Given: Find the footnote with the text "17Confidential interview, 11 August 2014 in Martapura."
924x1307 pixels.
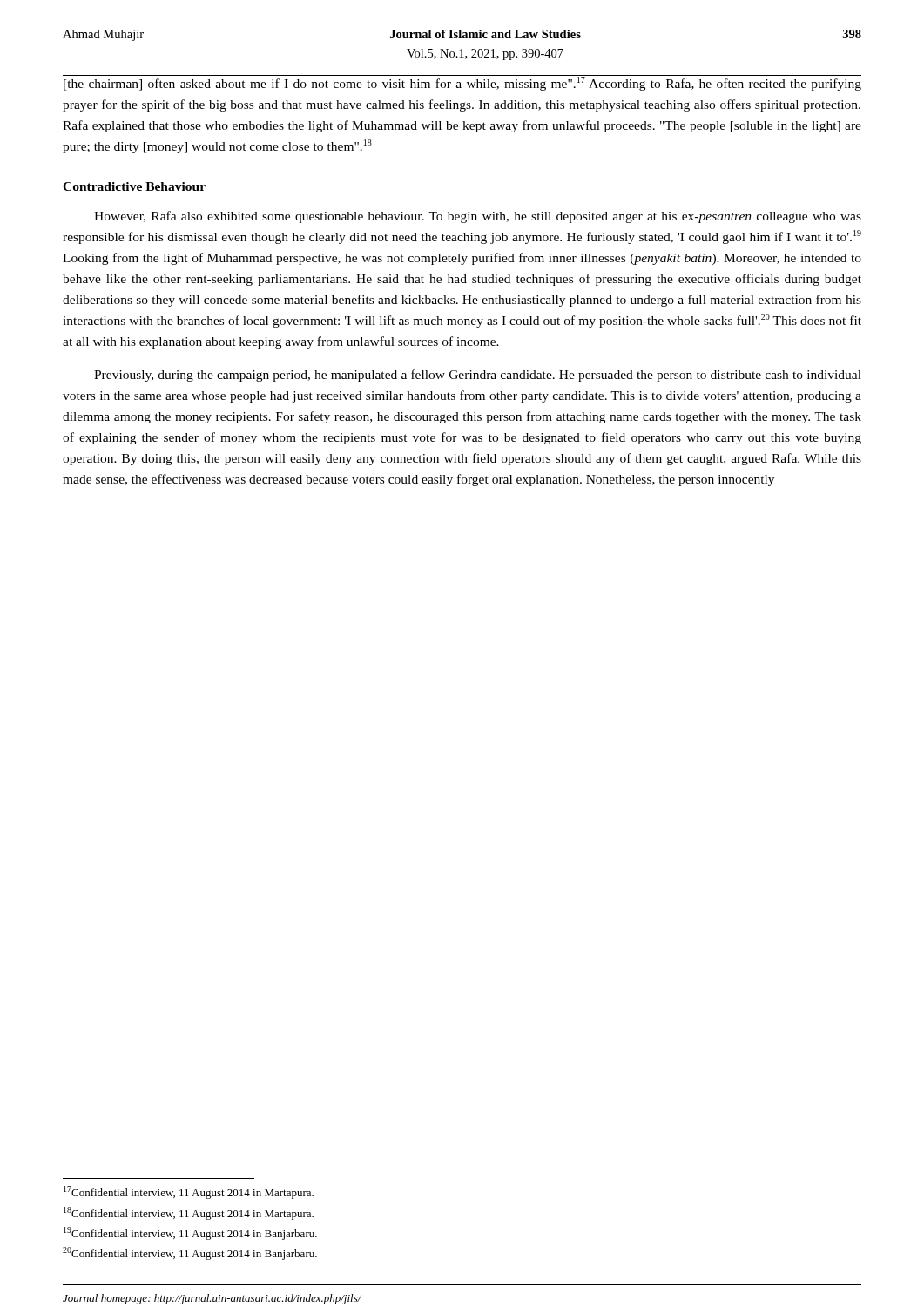Looking at the screenshot, I should pyautogui.click(x=188, y=1192).
